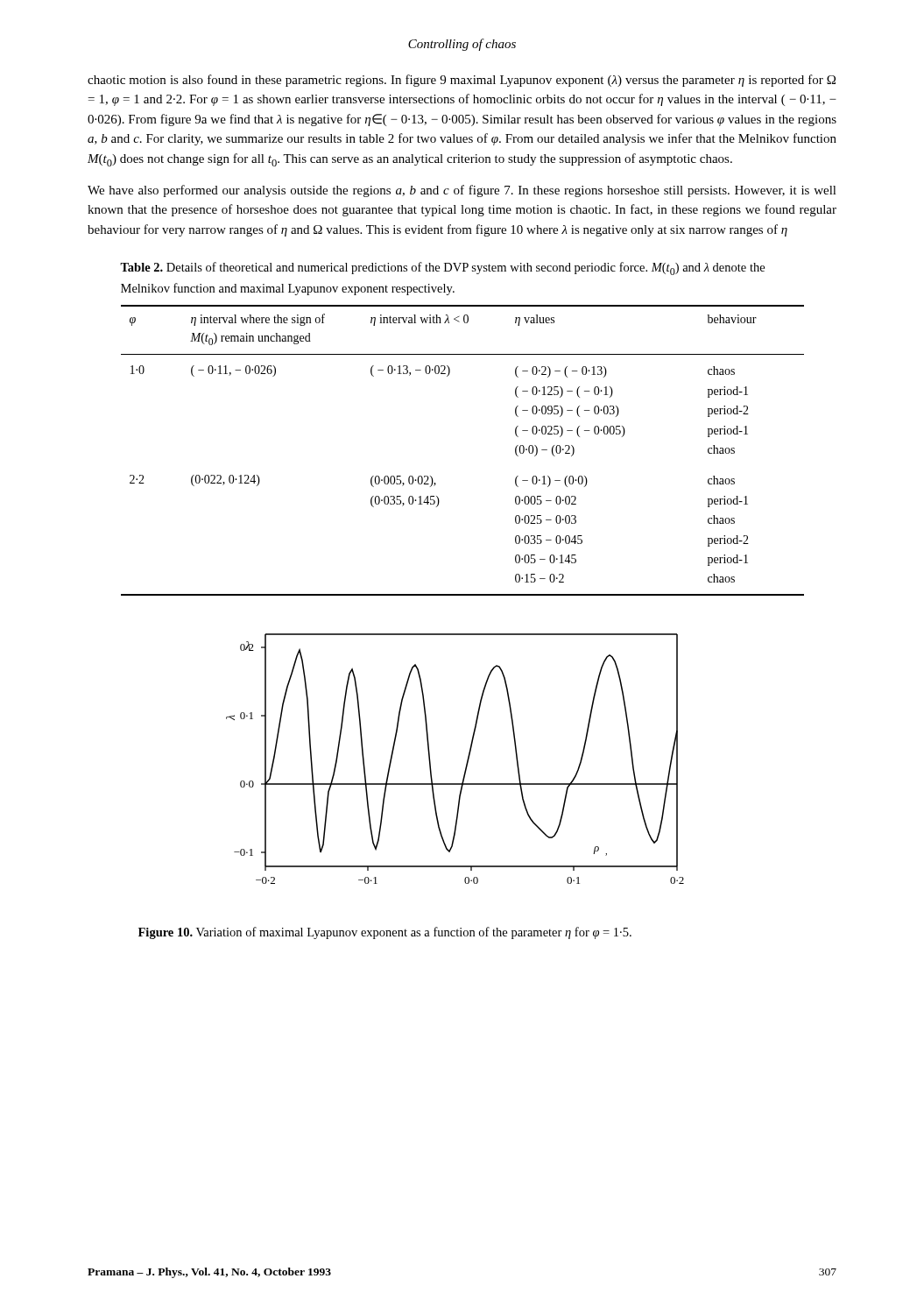Locate the caption that opens with "Table 2. Details"
Viewport: 924px width, 1314px height.
(443, 278)
